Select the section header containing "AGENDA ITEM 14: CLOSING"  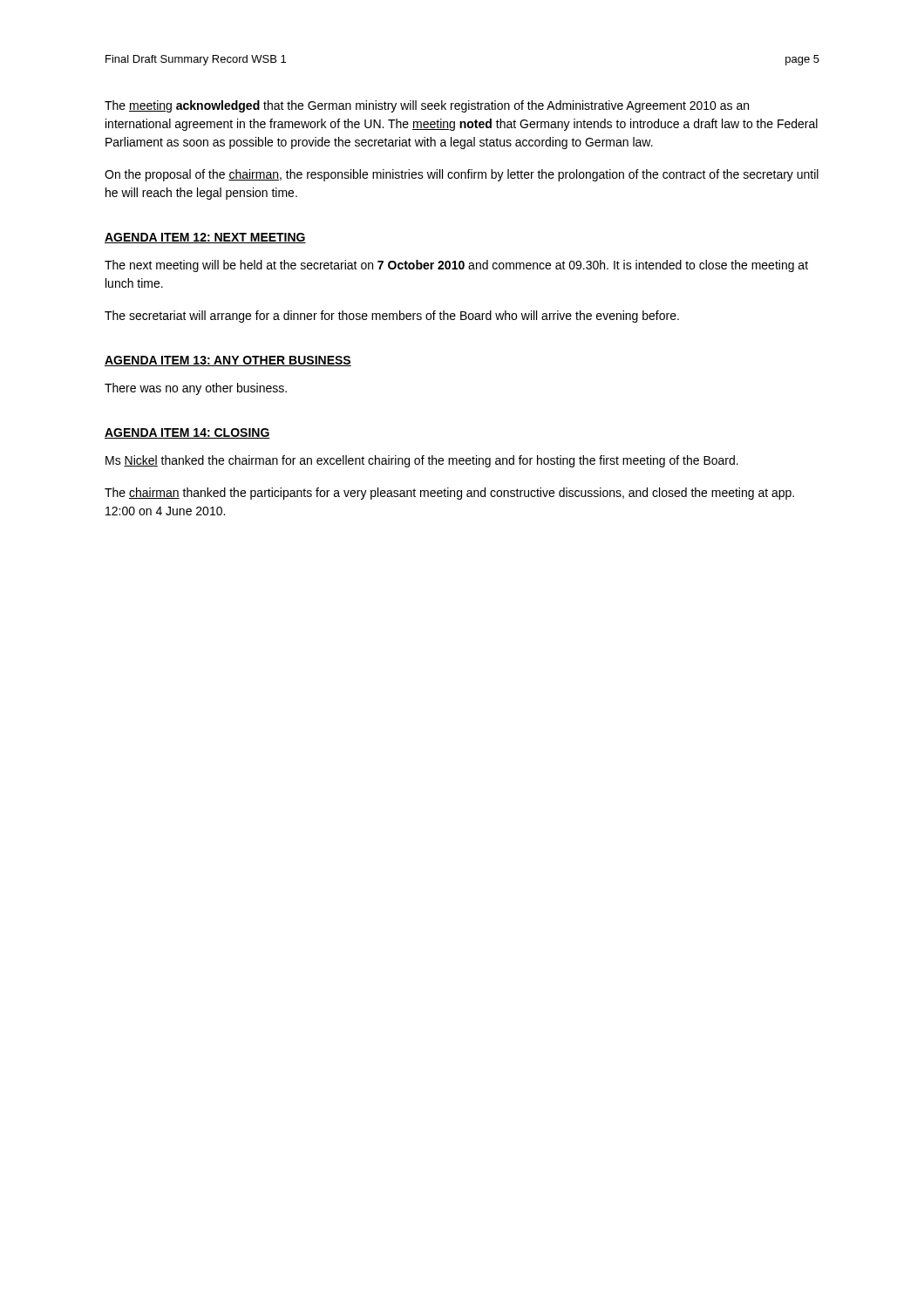[187, 432]
